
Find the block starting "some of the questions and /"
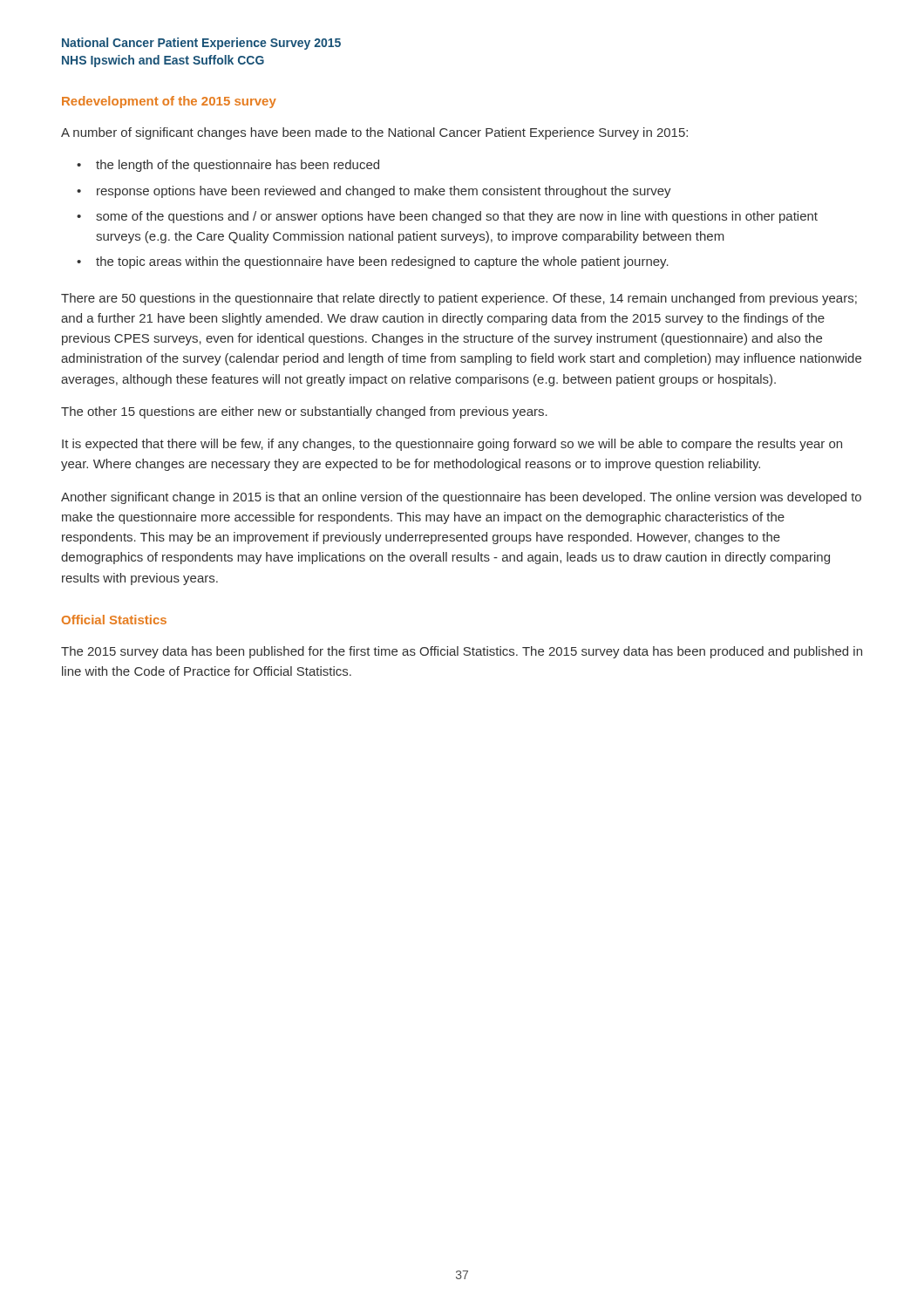click(x=457, y=226)
